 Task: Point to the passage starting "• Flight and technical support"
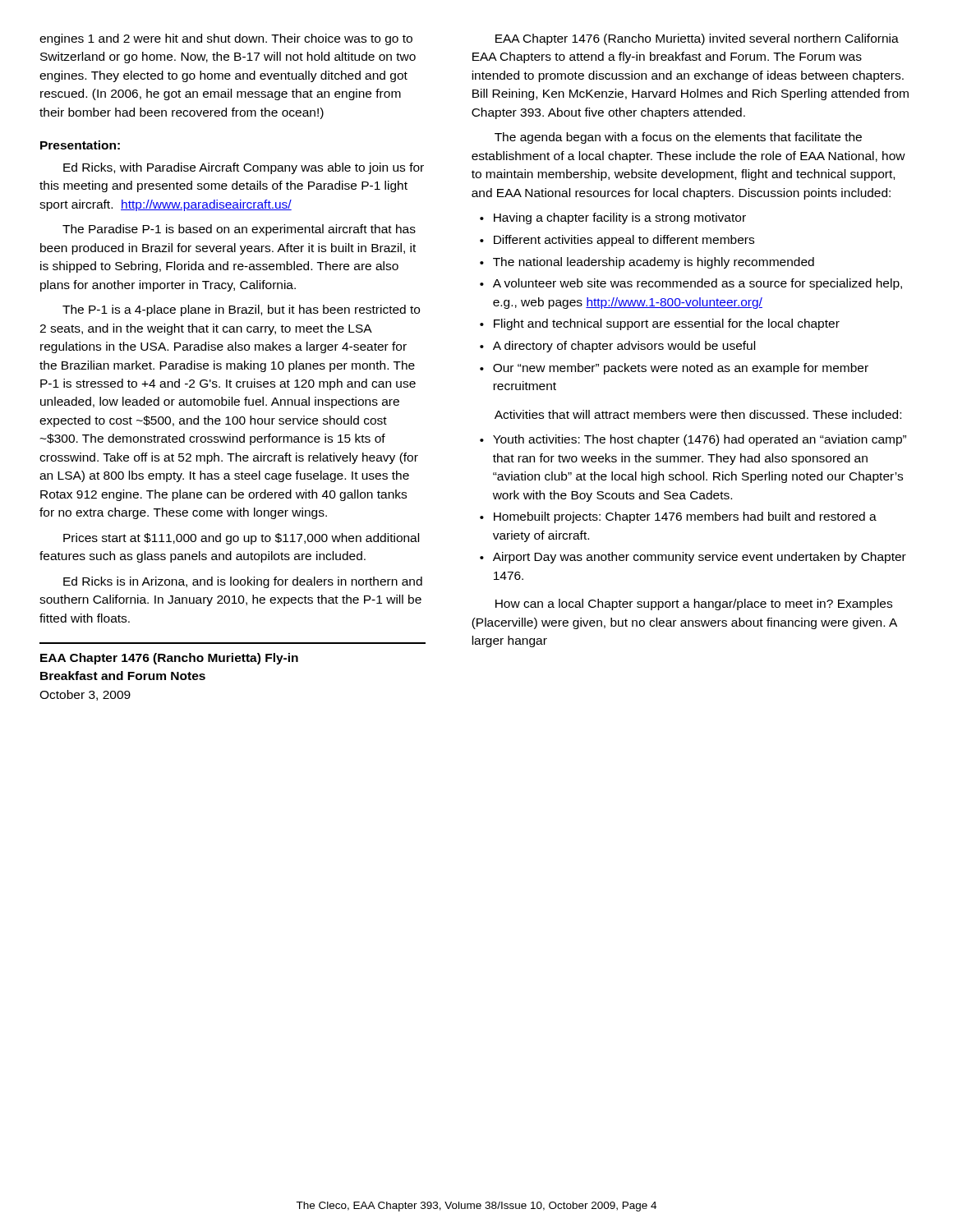697,324
